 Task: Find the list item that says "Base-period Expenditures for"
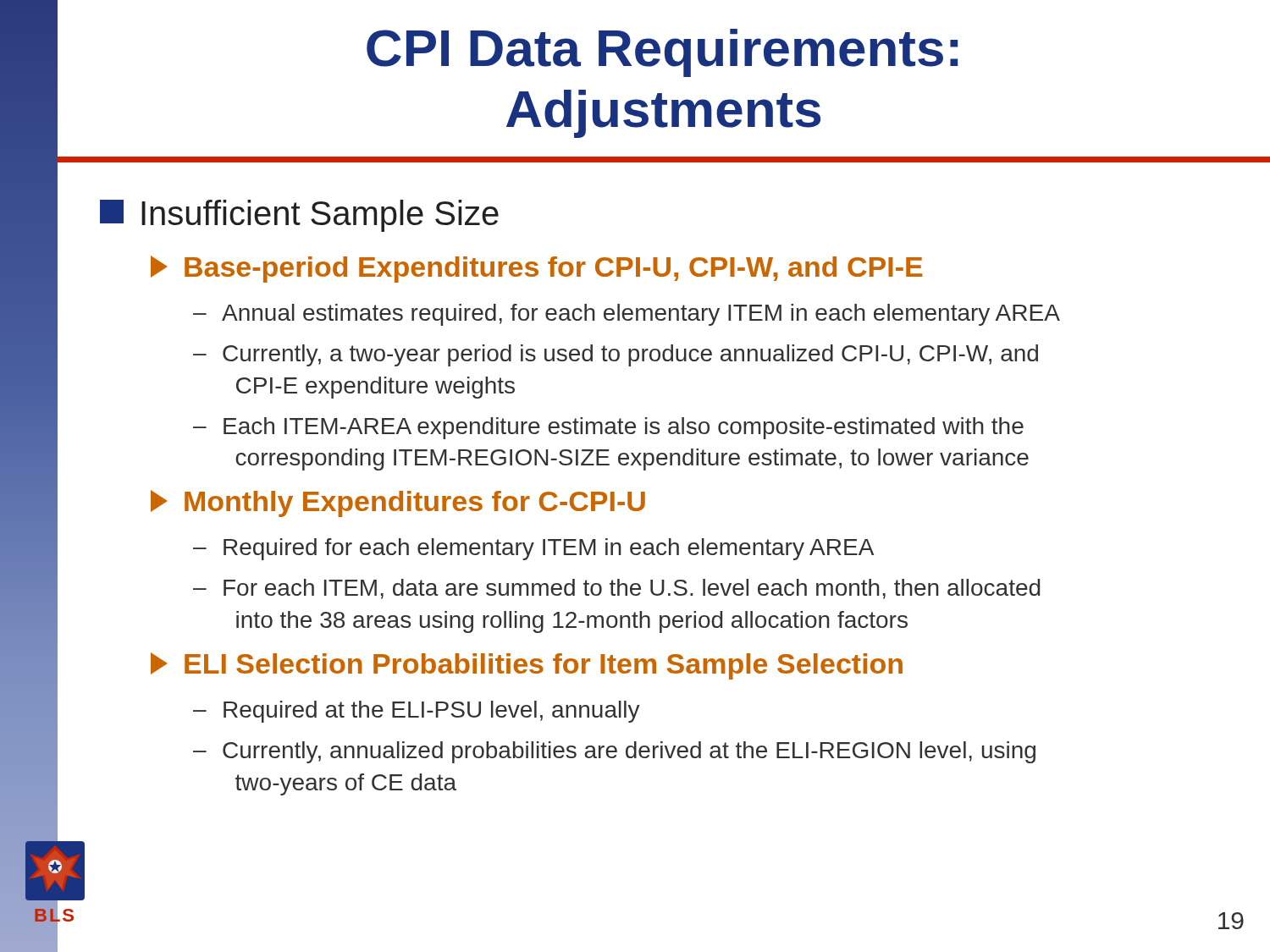(x=537, y=267)
